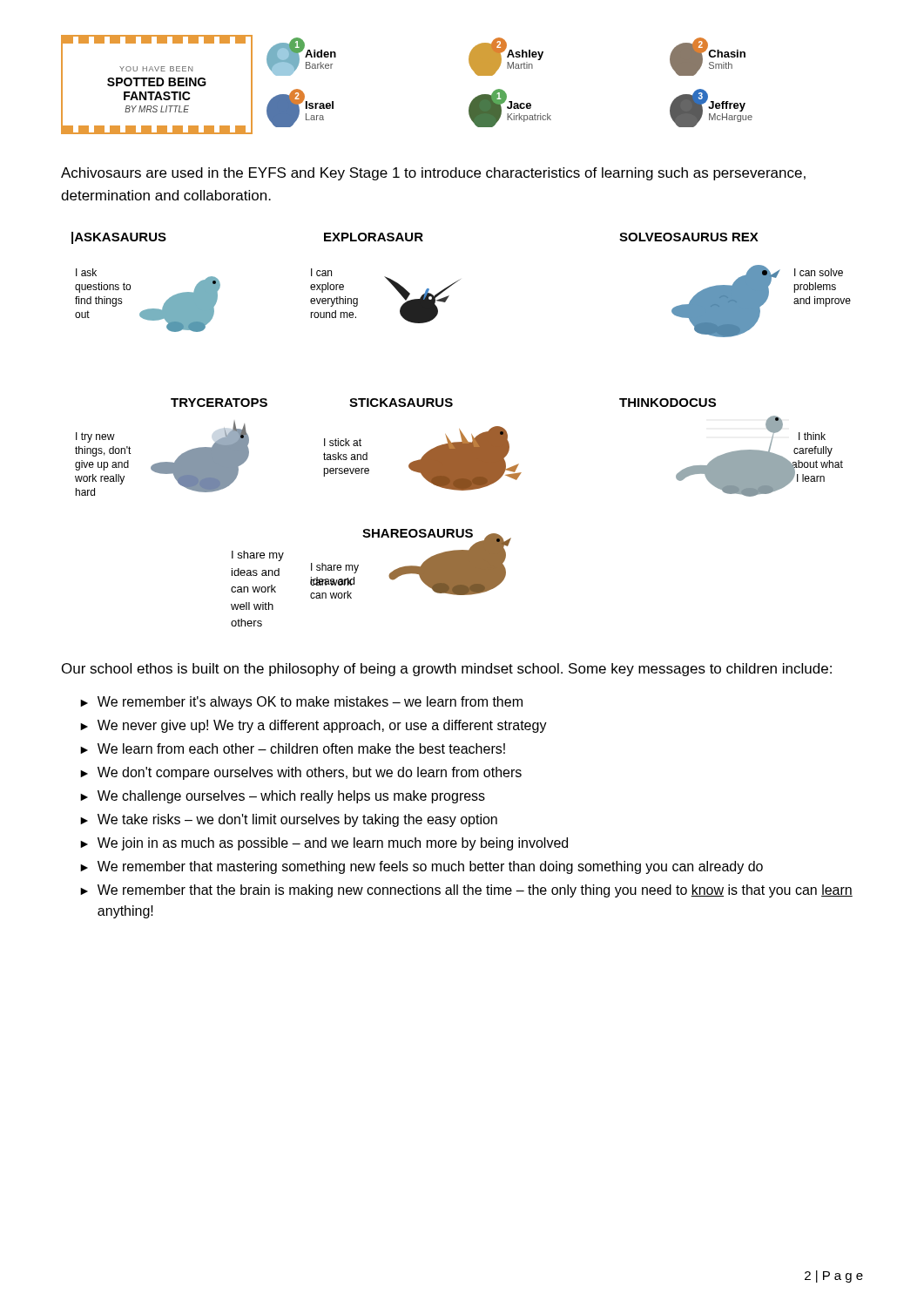Select the list item that reads "► We learn from each other"
The image size is (924, 1307).
click(x=292, y=749)
